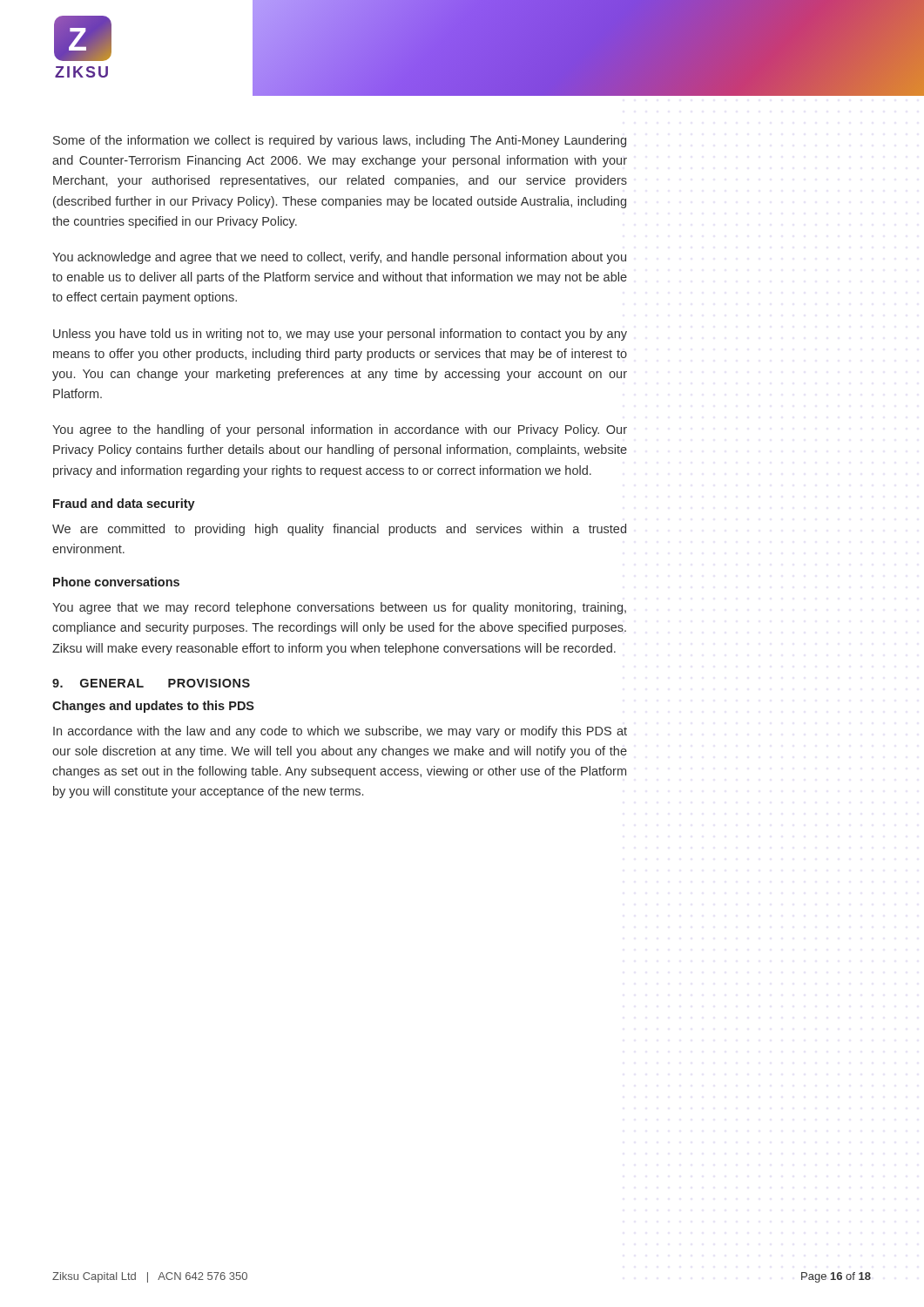Locate the passage starting "Some of the information we collect is required"

click(340, 181)
